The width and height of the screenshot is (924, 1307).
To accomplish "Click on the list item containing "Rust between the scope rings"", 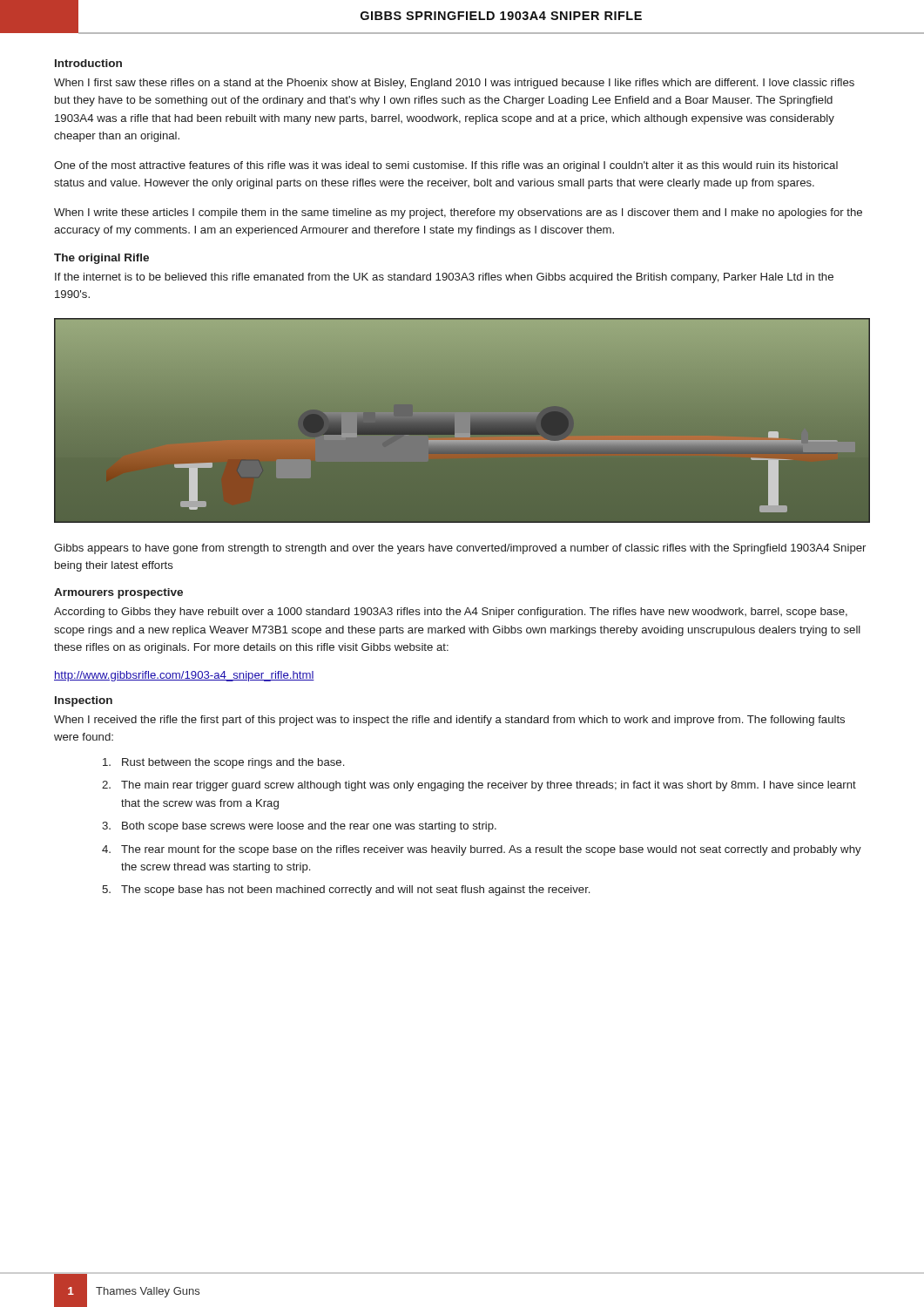I will coord(224,762).
